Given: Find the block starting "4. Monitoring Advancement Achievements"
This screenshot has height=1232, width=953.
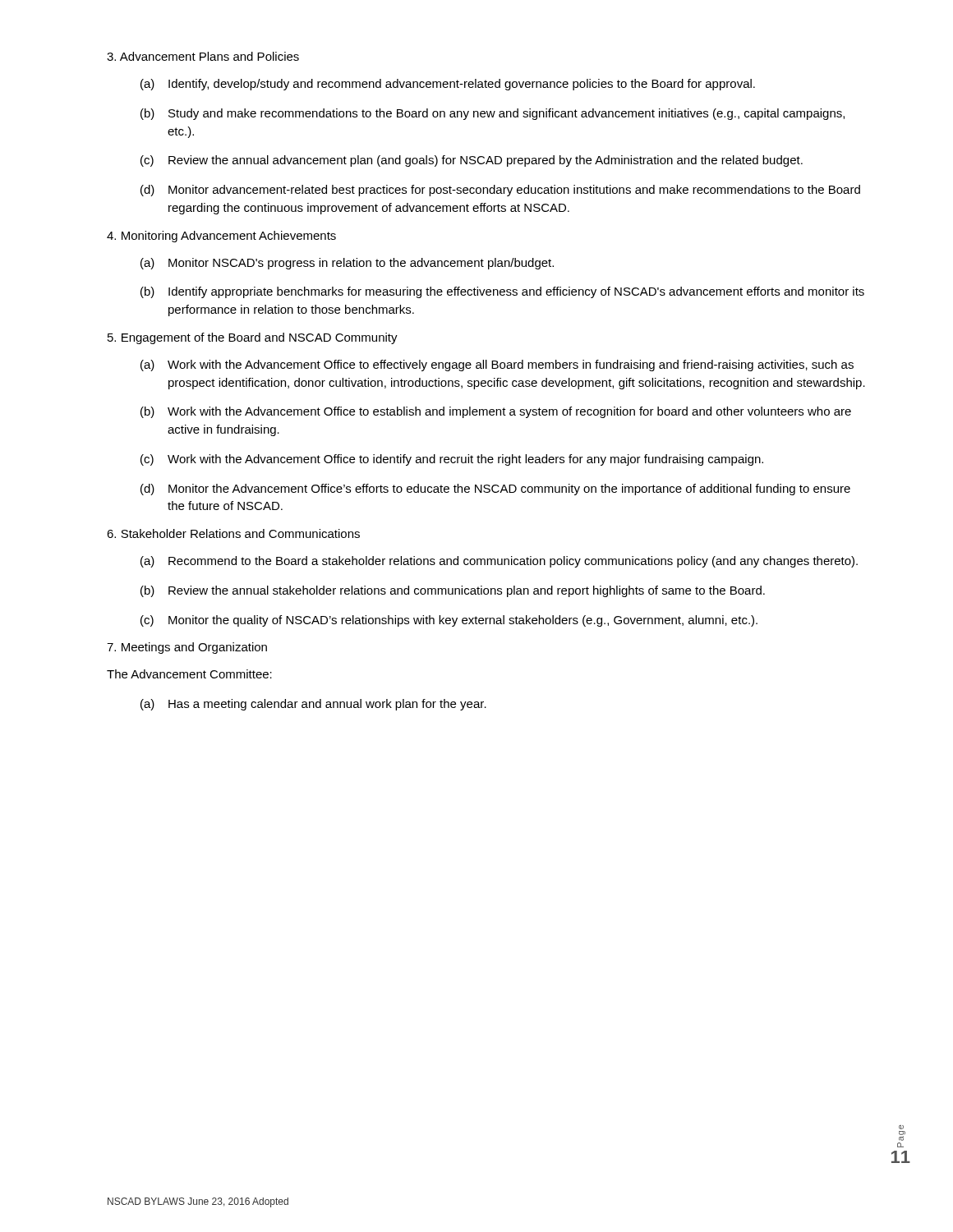Looking at the screenshot, I should click(x=222, y=235).
